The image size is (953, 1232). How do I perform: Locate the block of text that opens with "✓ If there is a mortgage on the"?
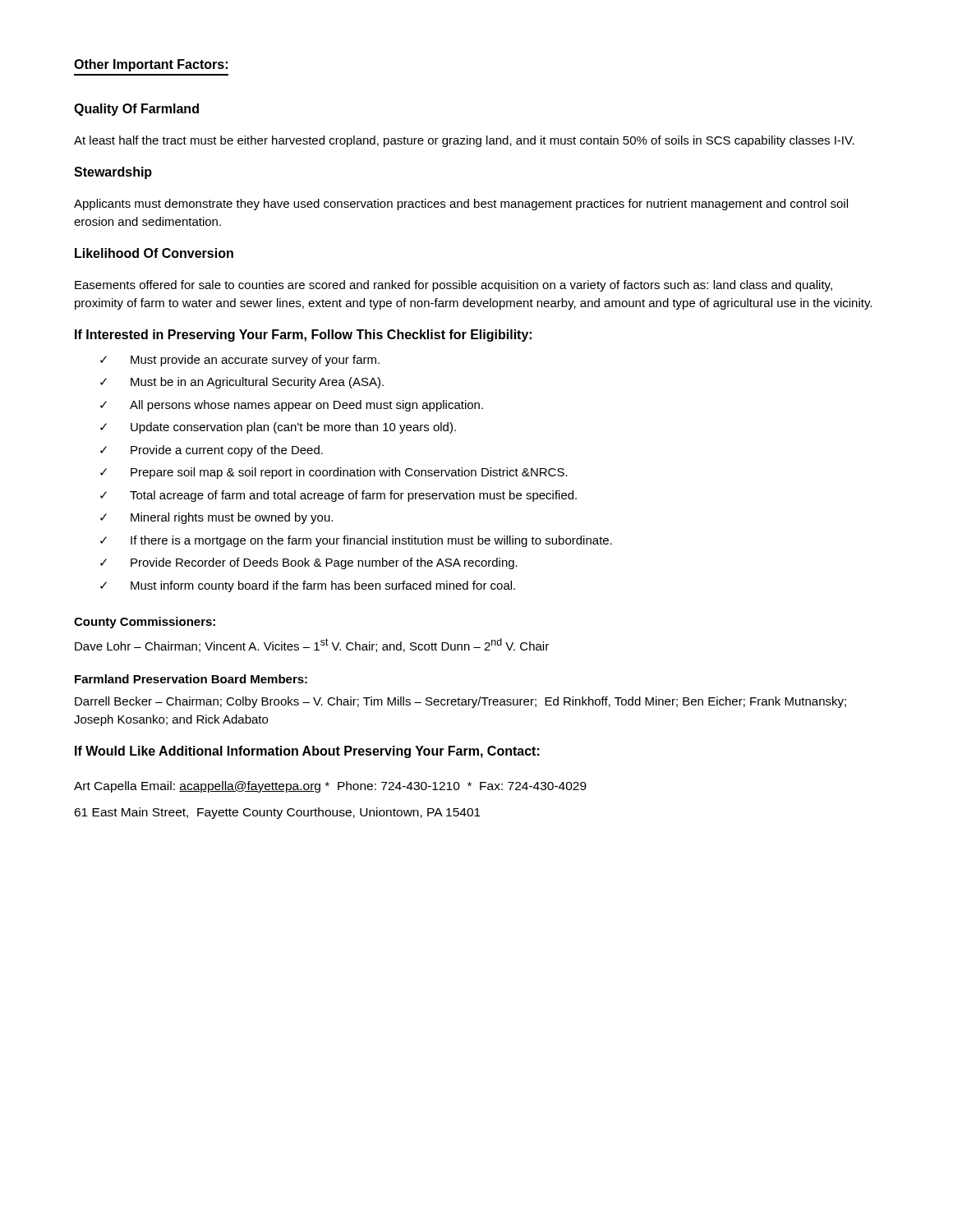pos(356,540)
